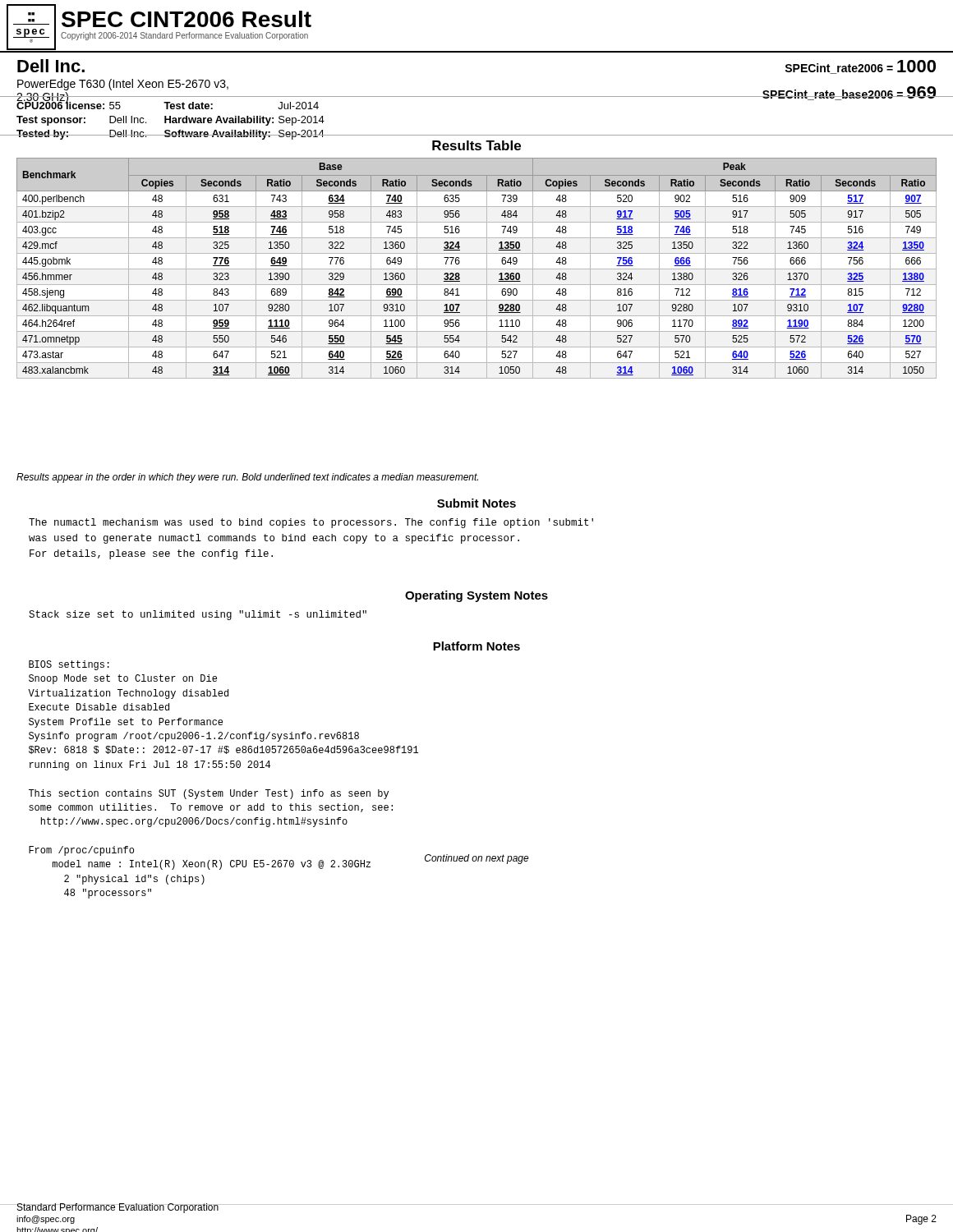
Task: Navigate to the text block starting "Platform Notes"
Action: point(476,646)
